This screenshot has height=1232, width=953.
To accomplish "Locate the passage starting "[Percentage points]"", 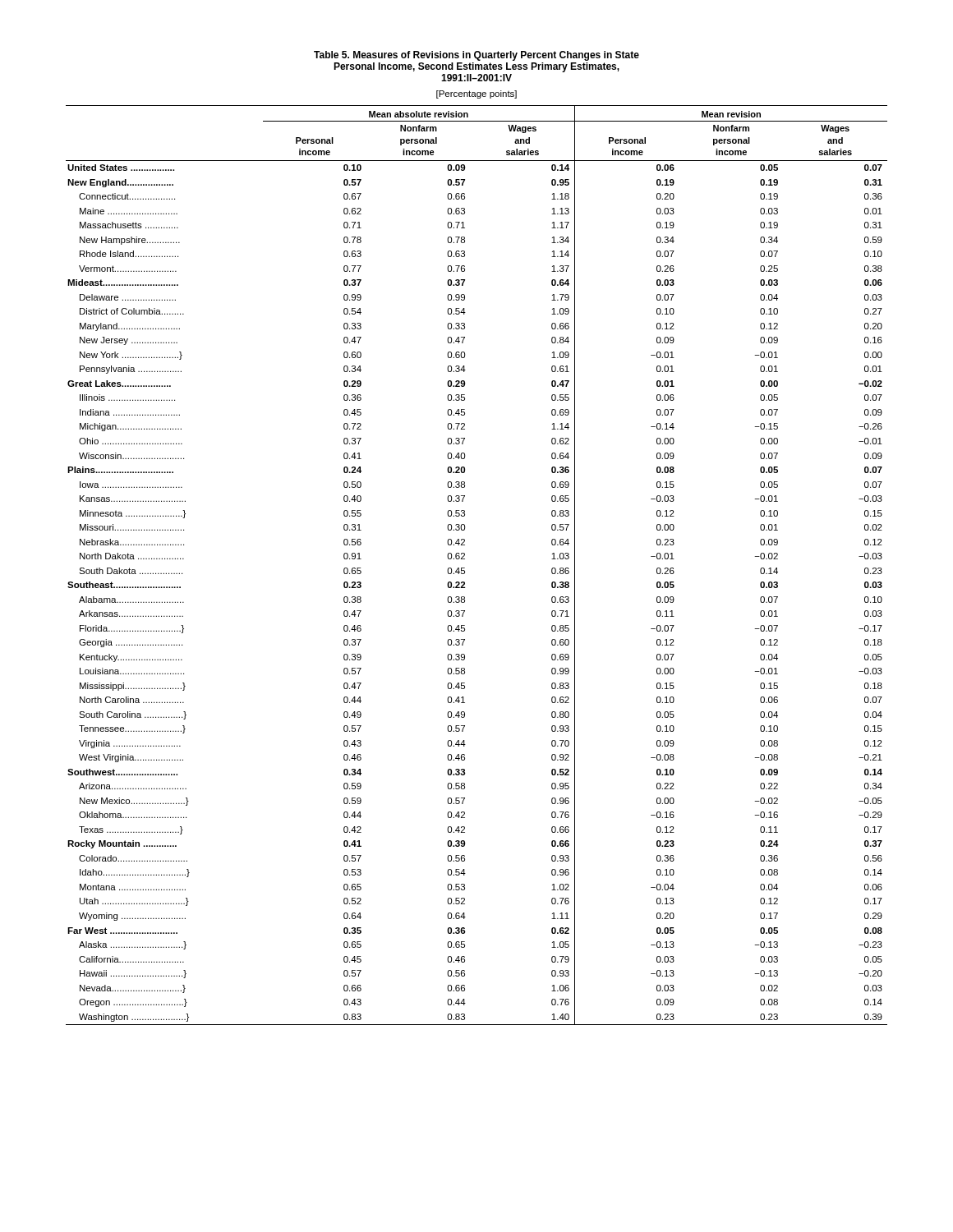I will (x=476, y=94).
